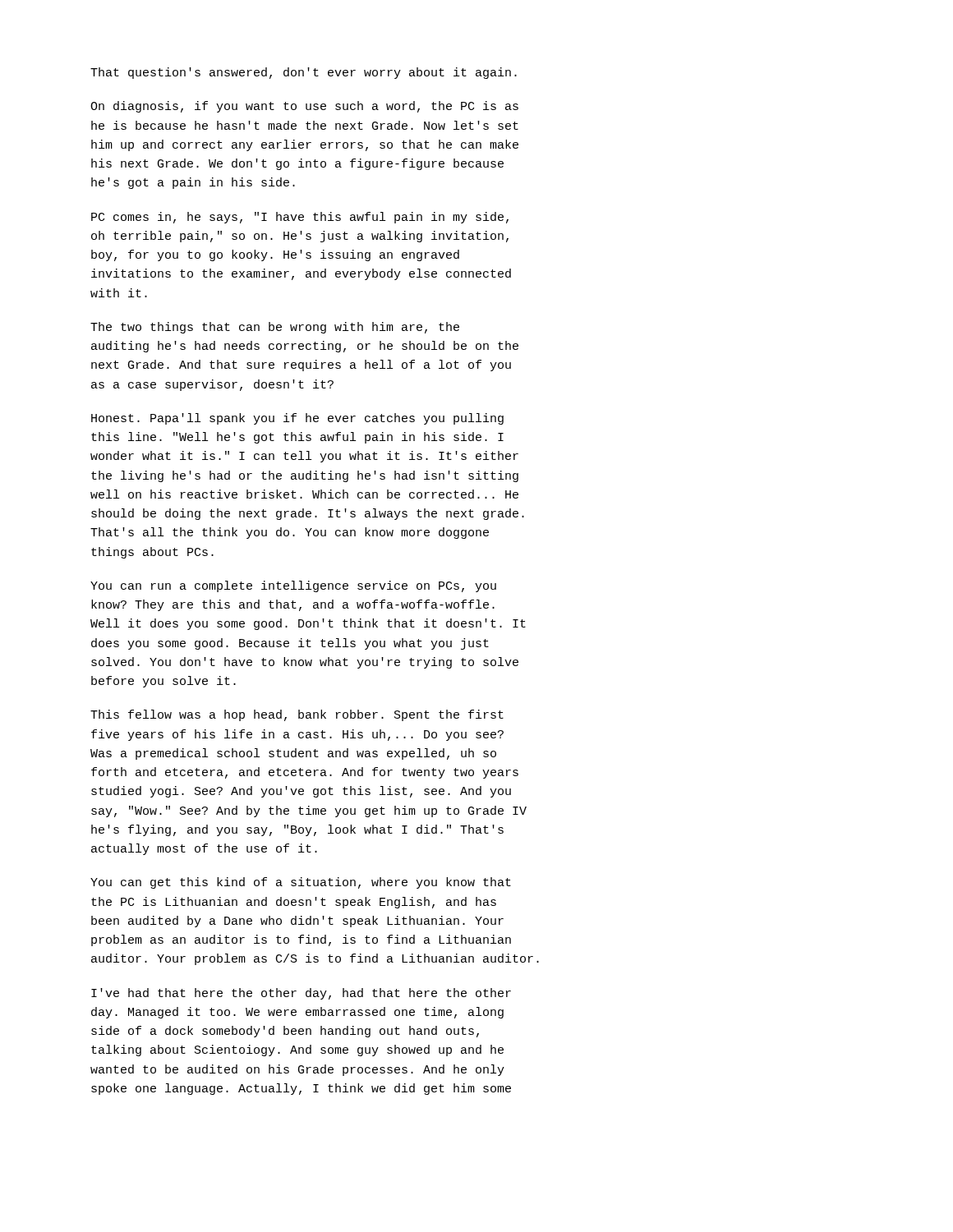Find the block on this page that starts "That question's answered, don't ever worry about"
This screenshot has height=1232, width=953.
pyautogui.click(x=305, y=73)
